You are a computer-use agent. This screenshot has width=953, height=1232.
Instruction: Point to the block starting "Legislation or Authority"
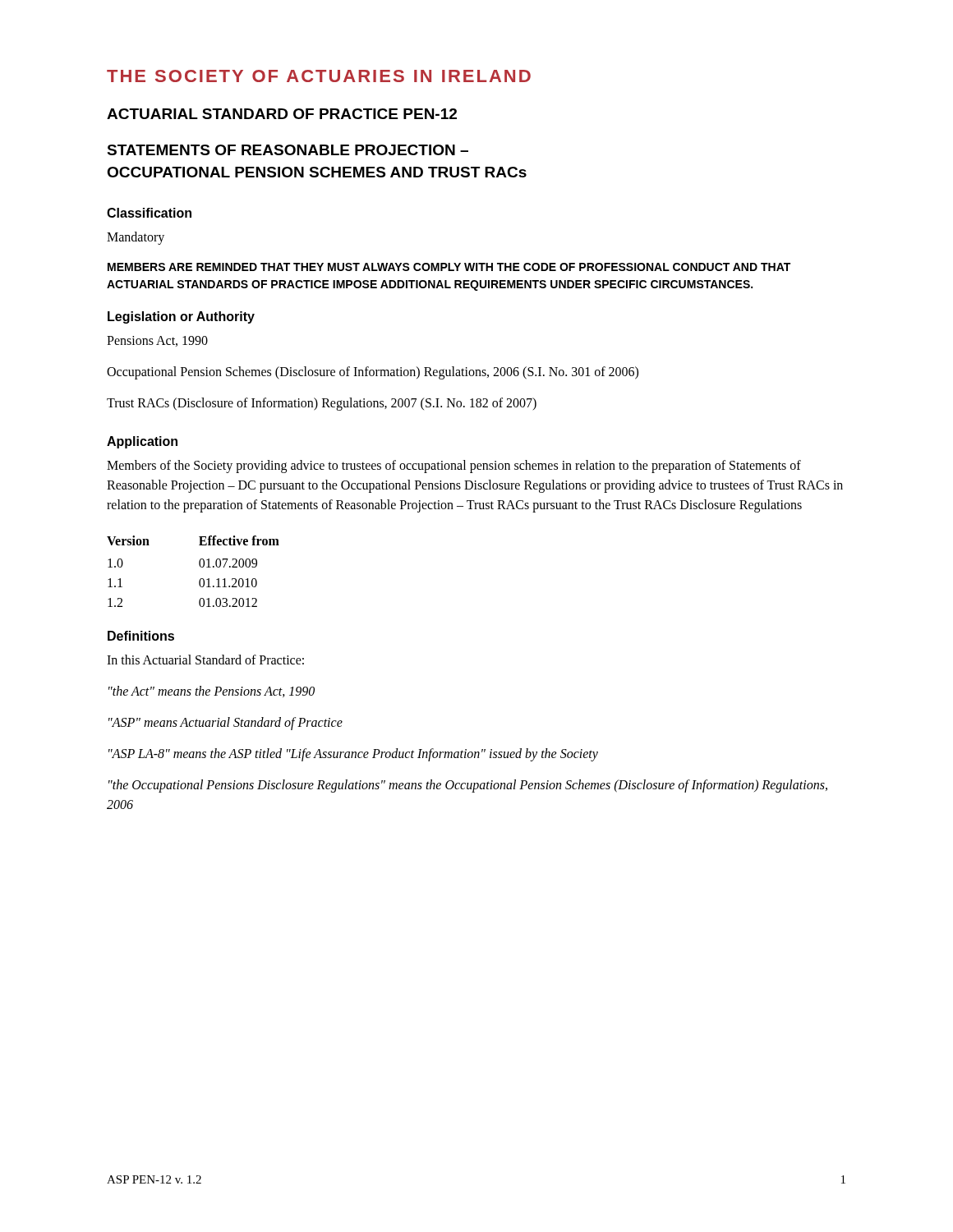tap(181, 317)
